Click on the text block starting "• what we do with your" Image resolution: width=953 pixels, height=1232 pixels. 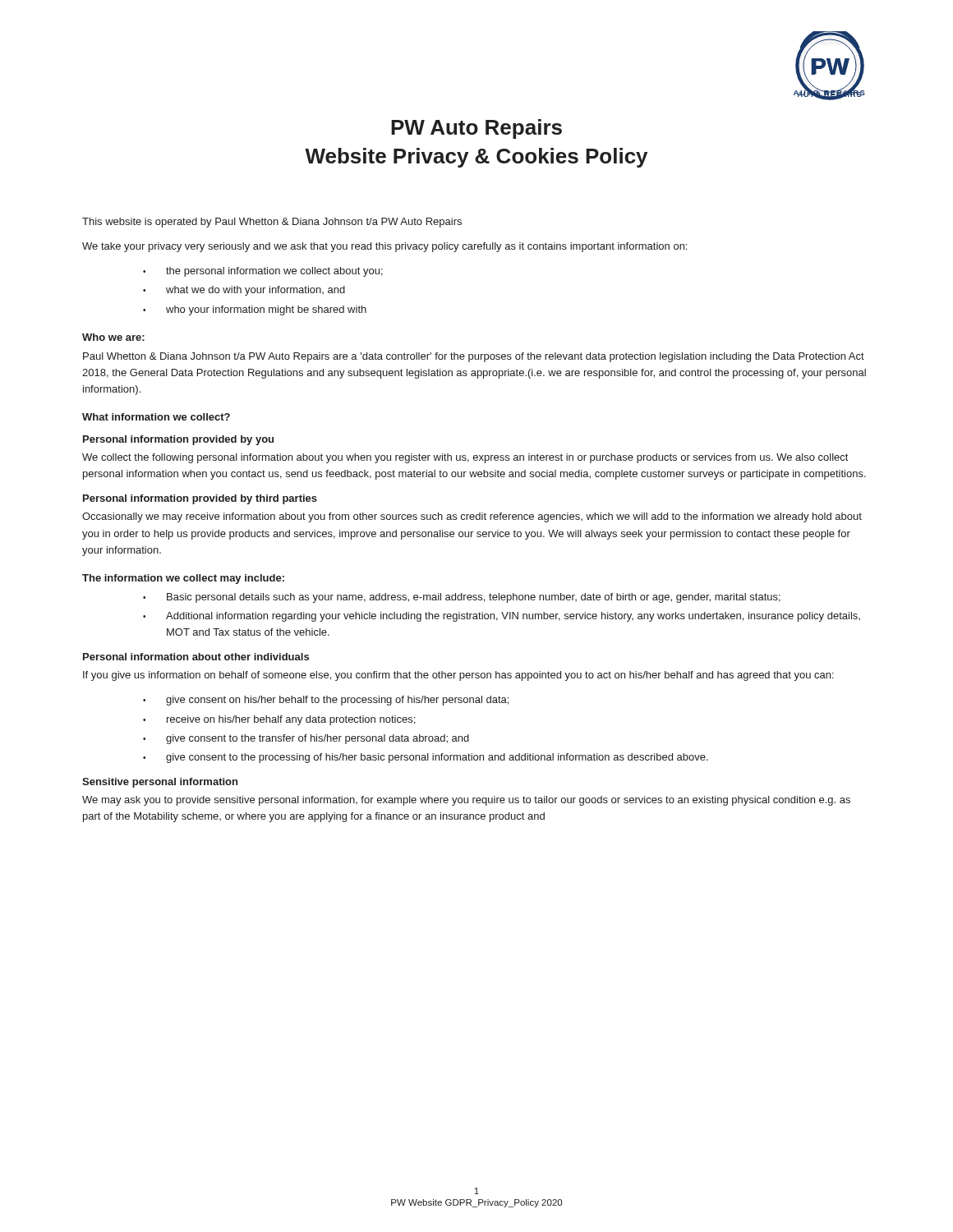[244, 291]
